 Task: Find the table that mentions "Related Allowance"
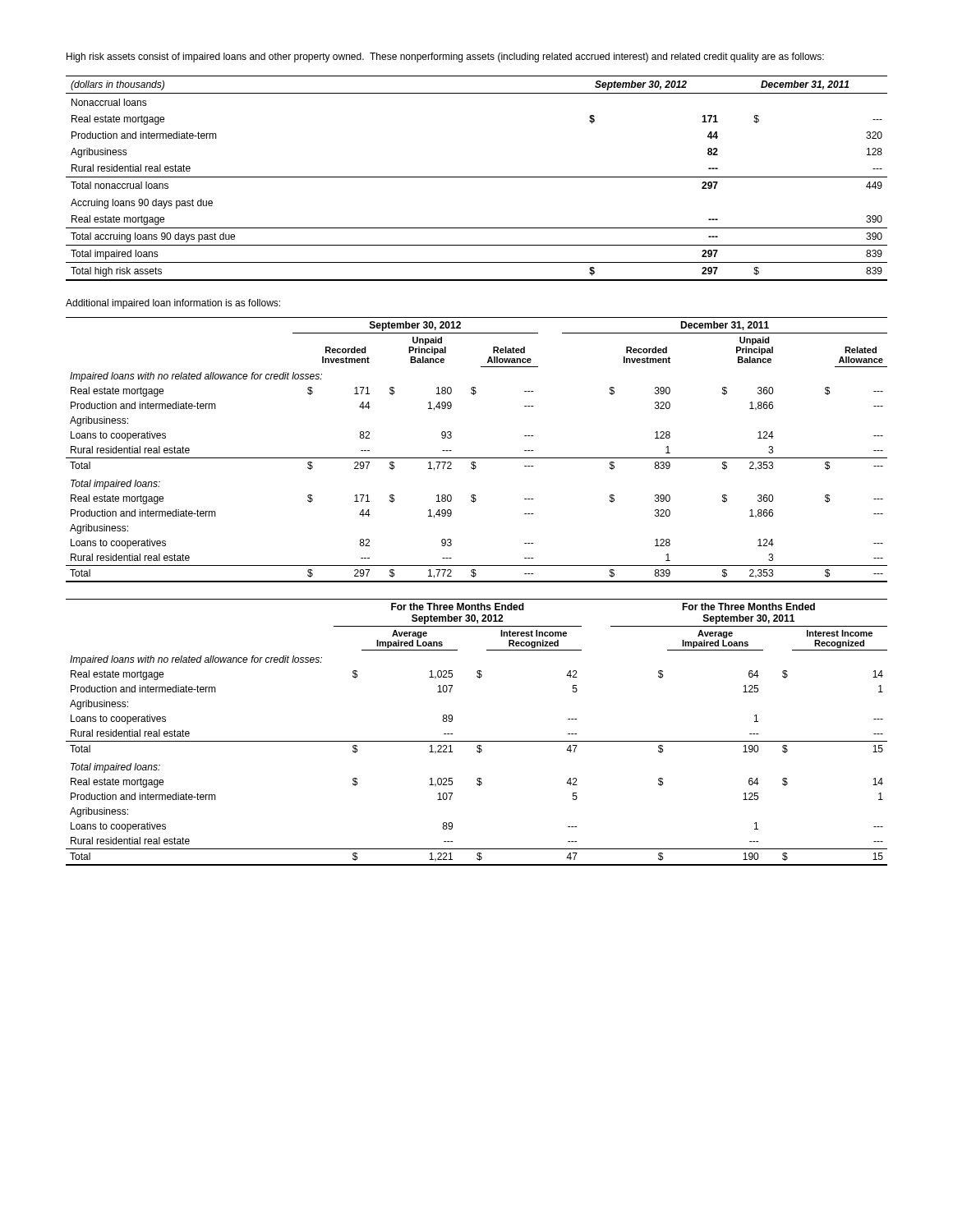[x=476, y=449]
